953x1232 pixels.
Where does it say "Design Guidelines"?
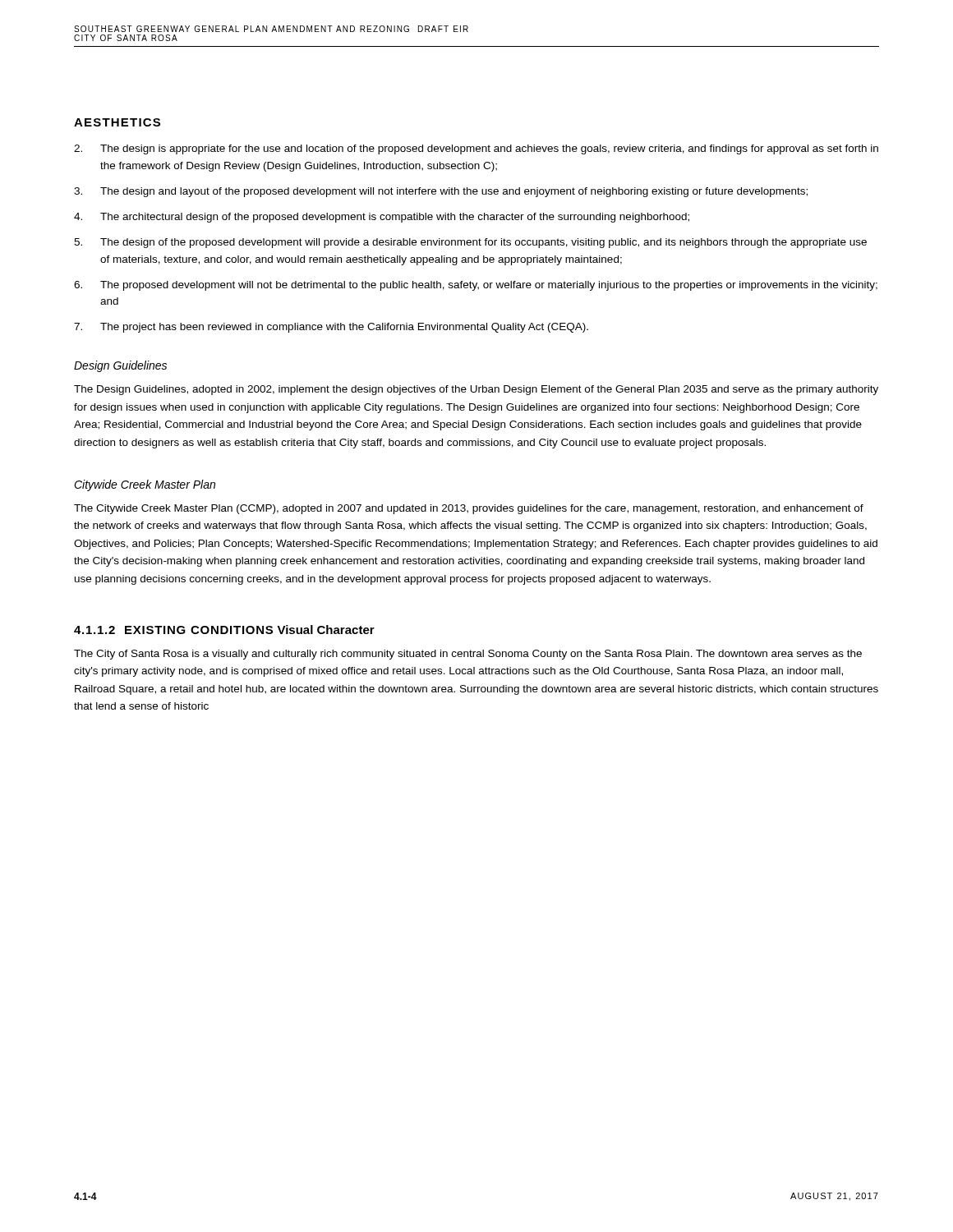pyautogui.click(x=121, y=366)
